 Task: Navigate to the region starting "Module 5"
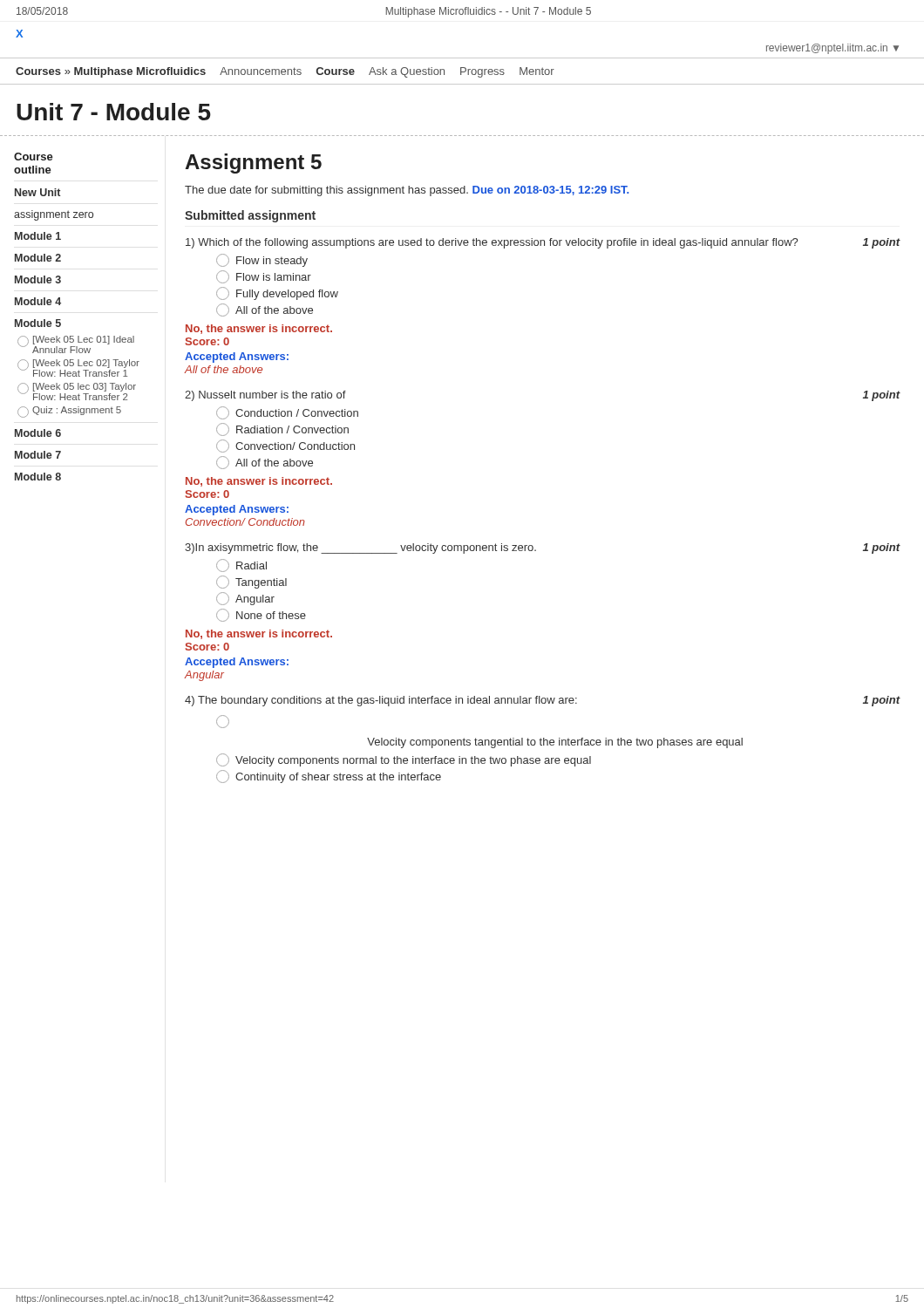pos(38,324)
